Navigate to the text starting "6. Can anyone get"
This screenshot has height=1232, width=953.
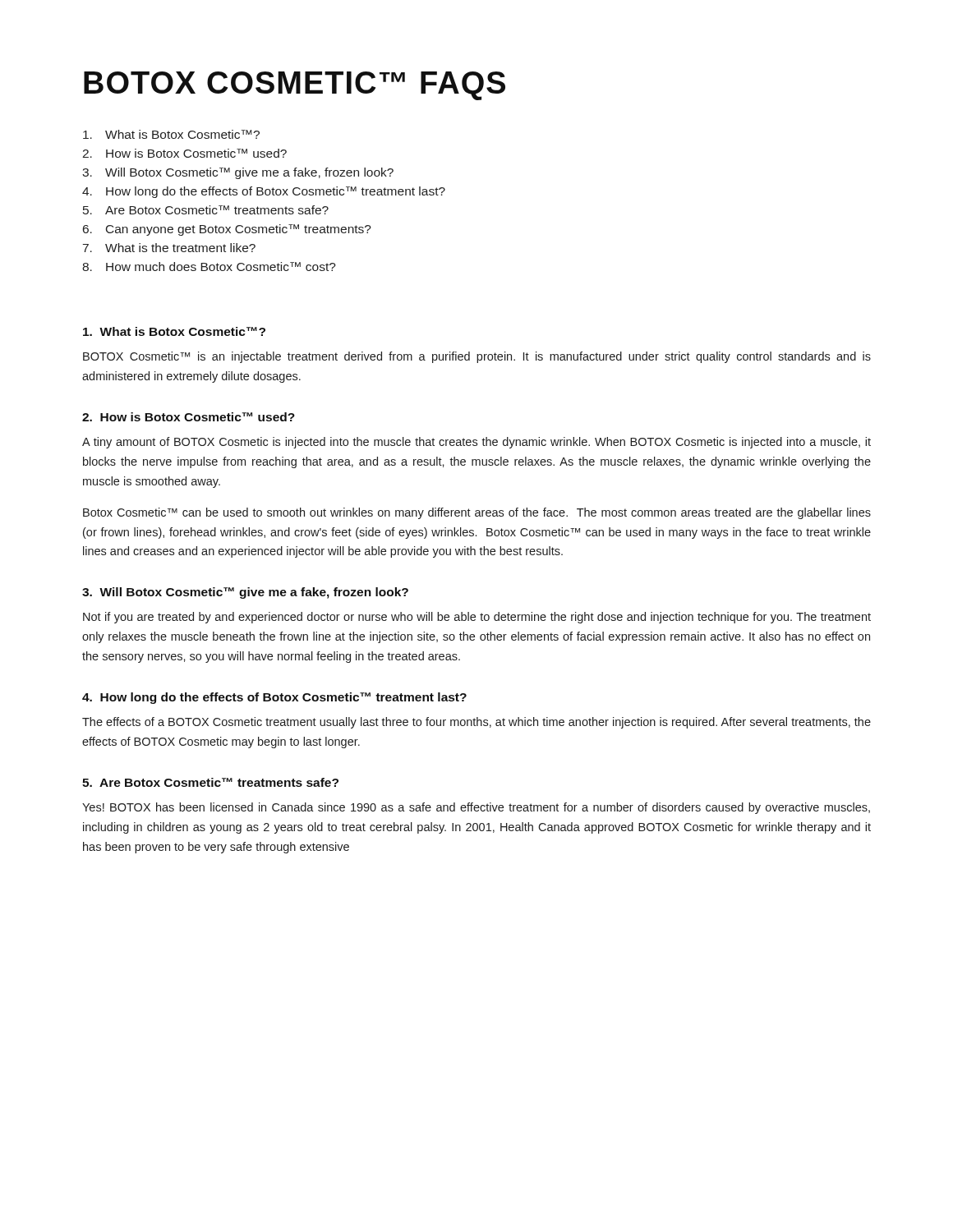click(227, 229)
